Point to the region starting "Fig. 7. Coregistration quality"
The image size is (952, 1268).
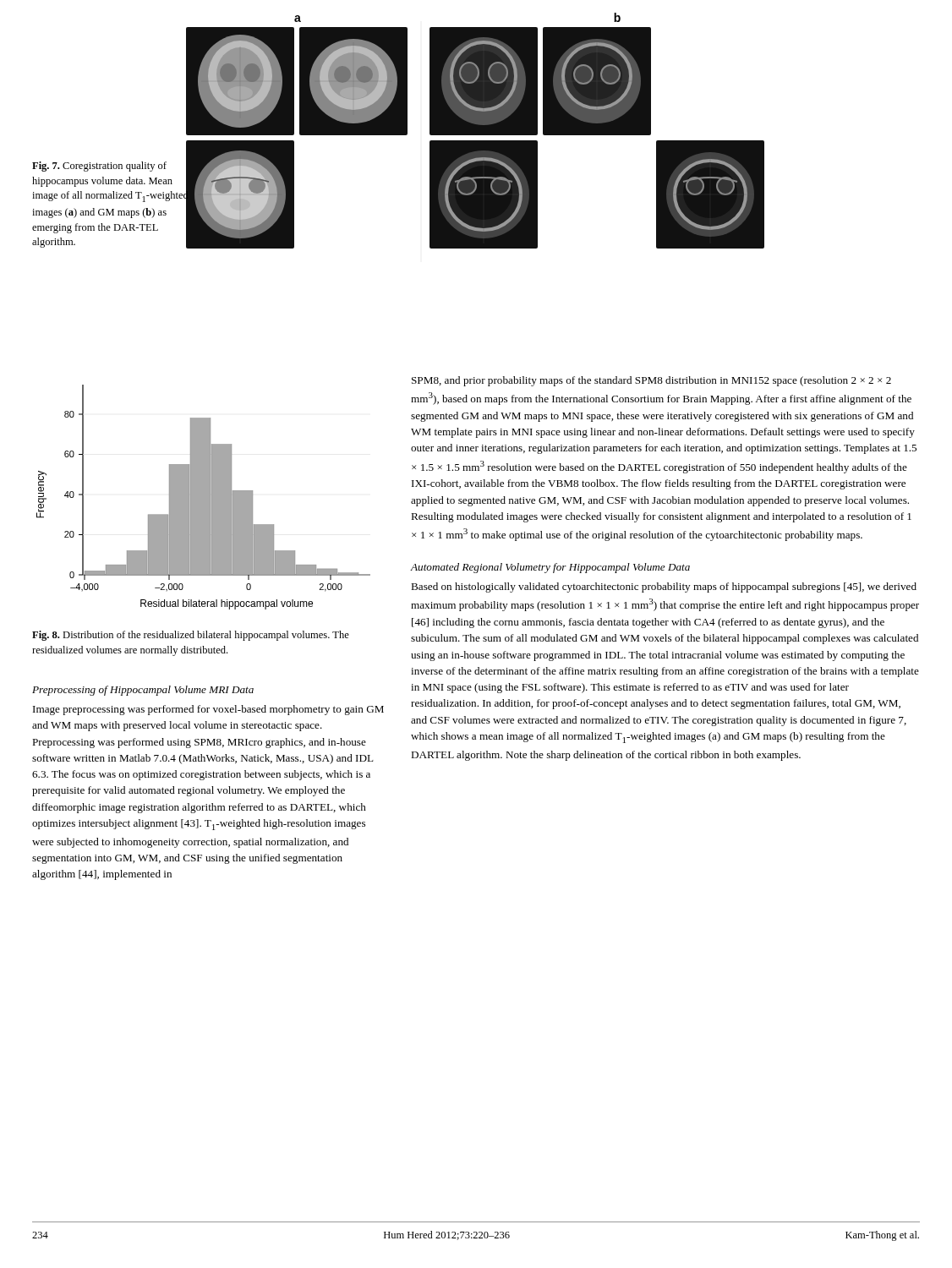(x=110, y=204)
